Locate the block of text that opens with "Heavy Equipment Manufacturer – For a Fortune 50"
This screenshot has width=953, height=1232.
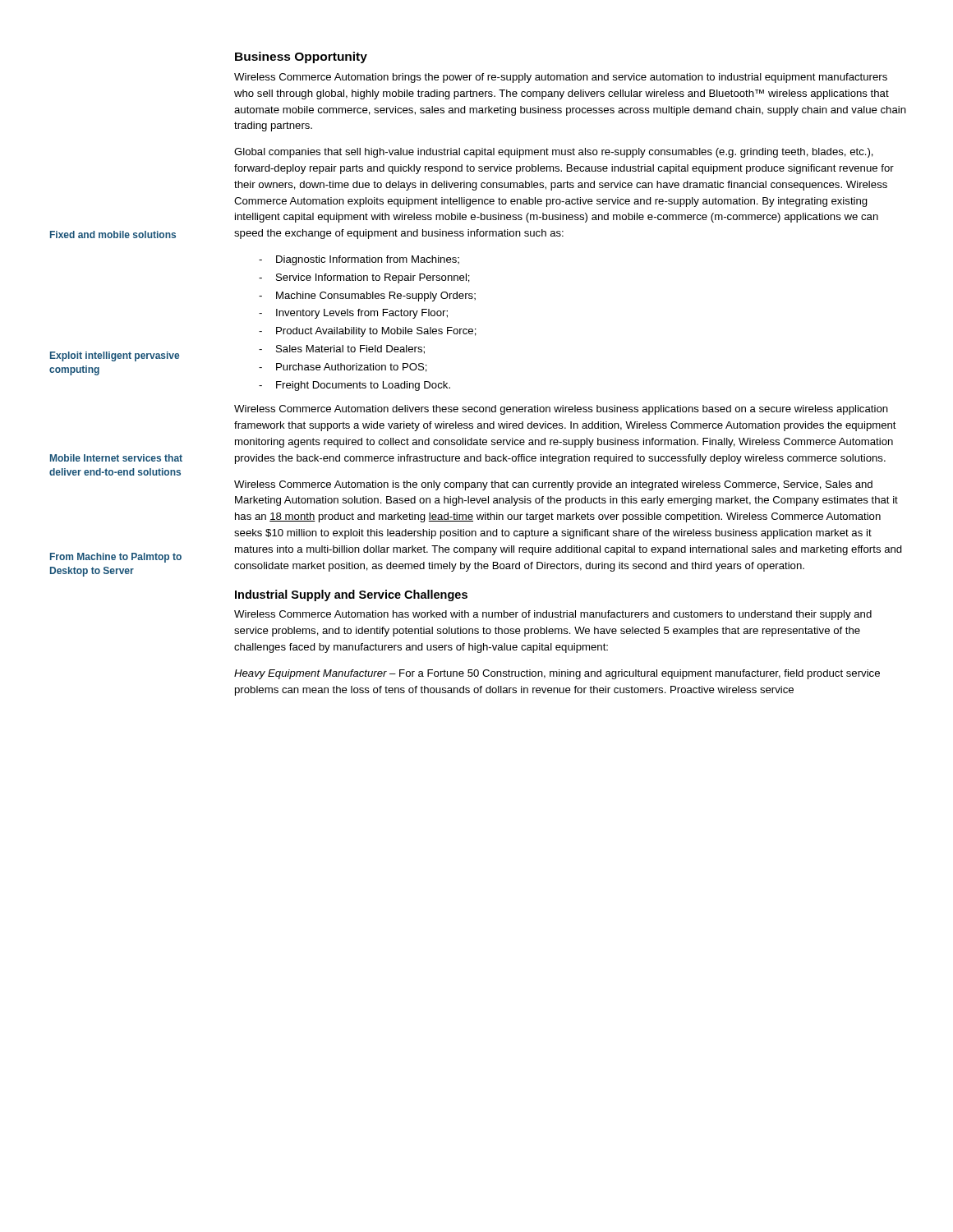pos(557,681)
